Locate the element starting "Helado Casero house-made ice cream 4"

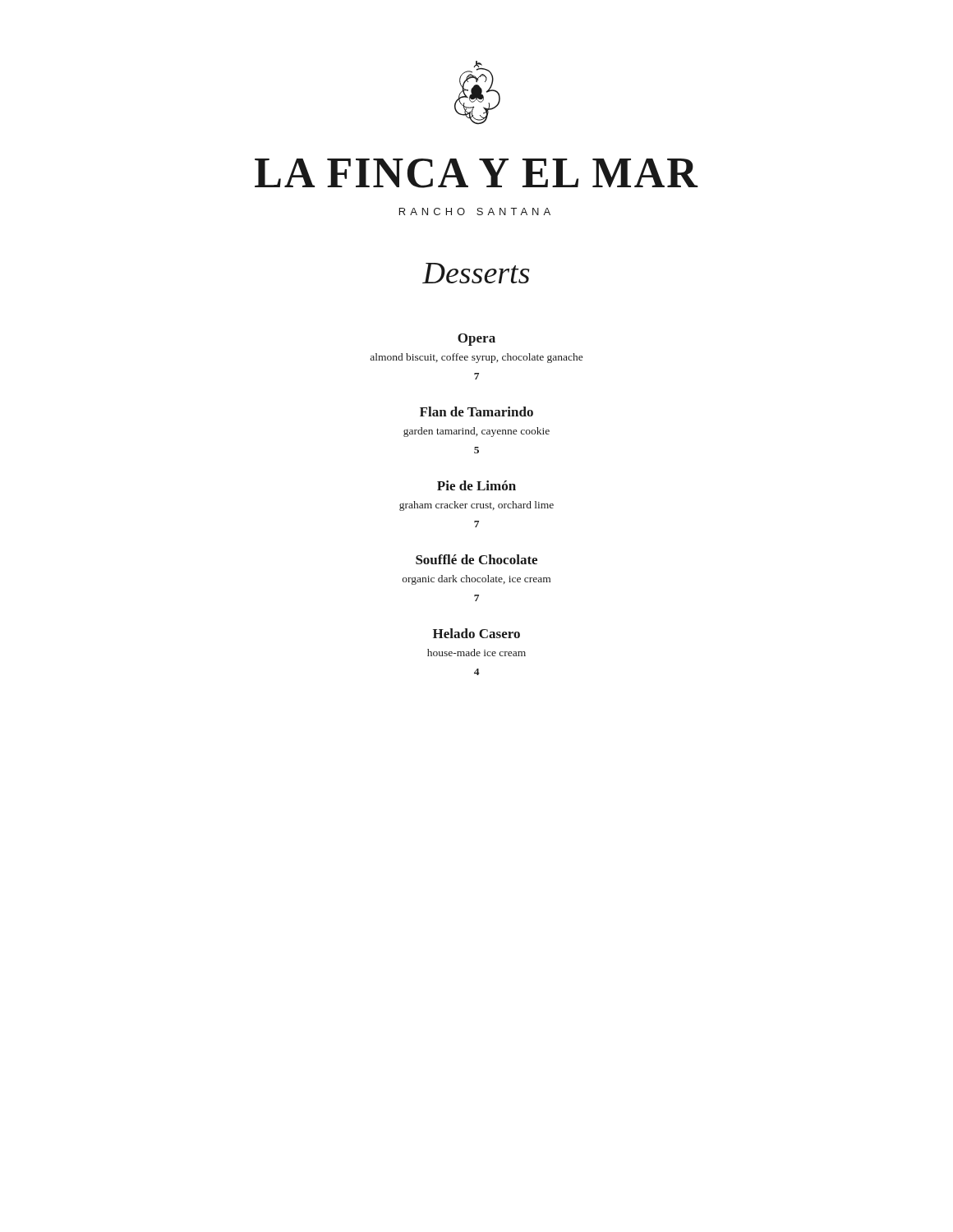476,652
